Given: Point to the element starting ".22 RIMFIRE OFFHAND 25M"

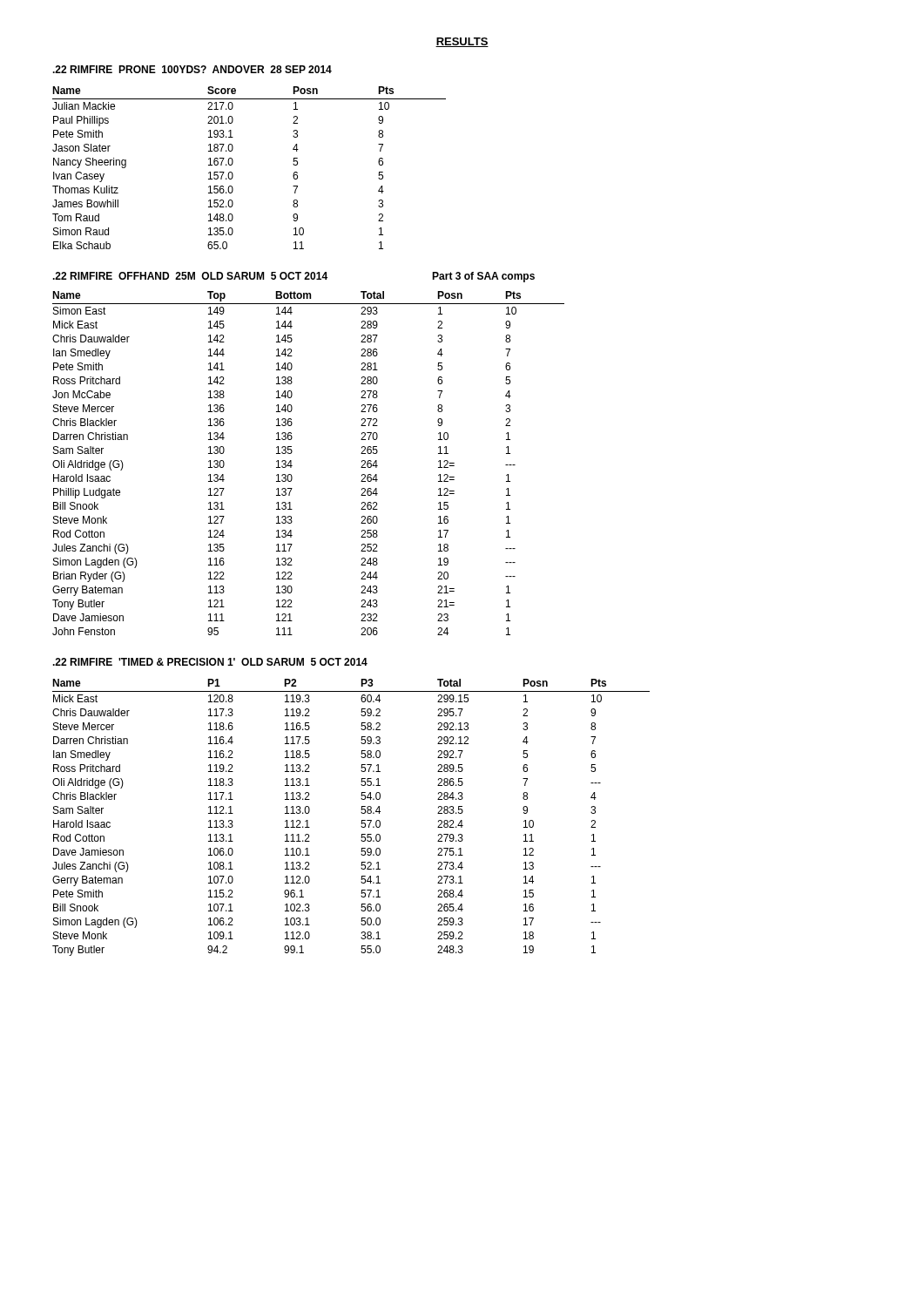Looking at the screenshot, I should point(190,276).
